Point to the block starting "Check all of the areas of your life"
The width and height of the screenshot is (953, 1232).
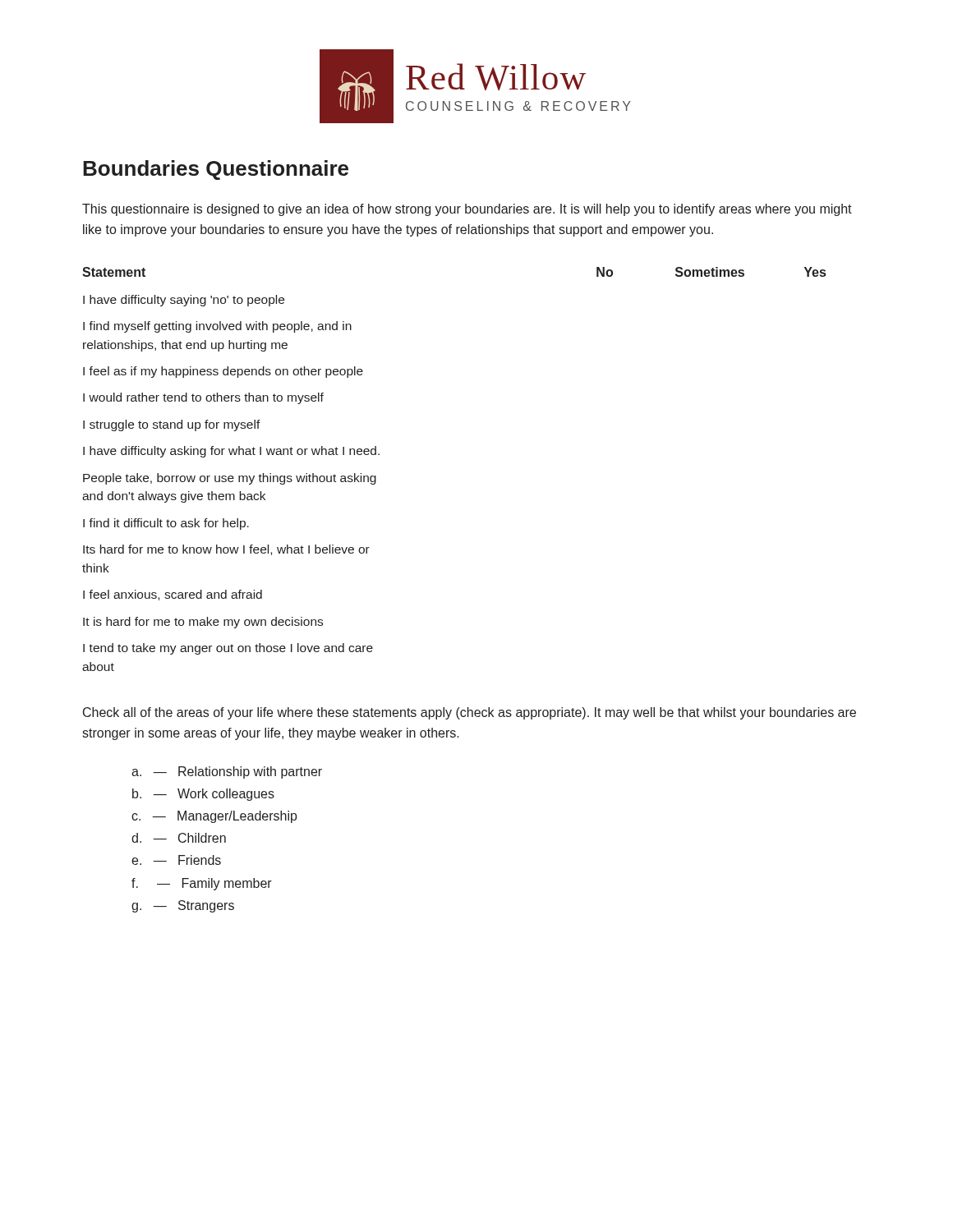(x=469, y=723)
